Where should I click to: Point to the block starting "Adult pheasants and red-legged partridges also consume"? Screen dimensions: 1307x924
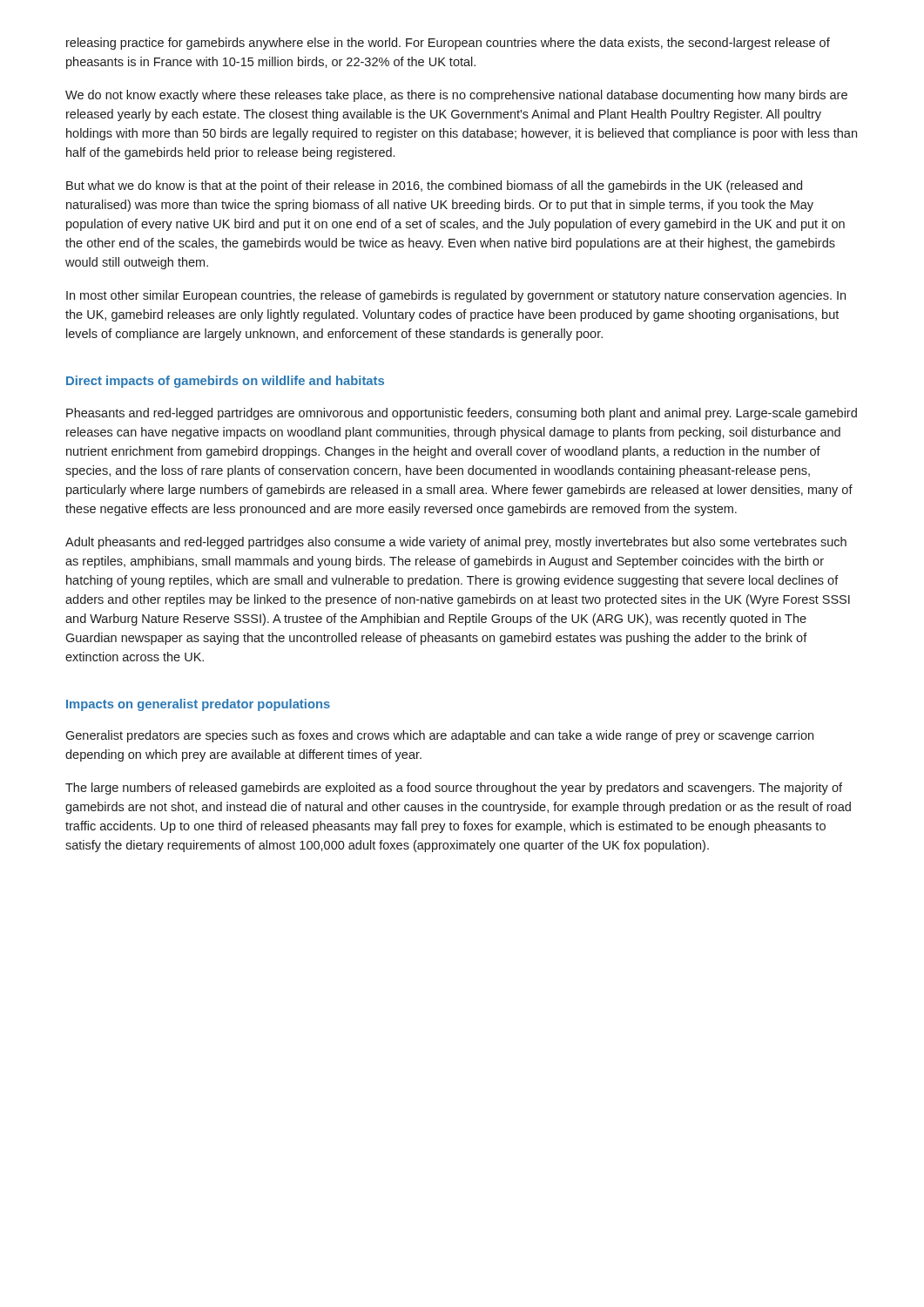point(458,599)
